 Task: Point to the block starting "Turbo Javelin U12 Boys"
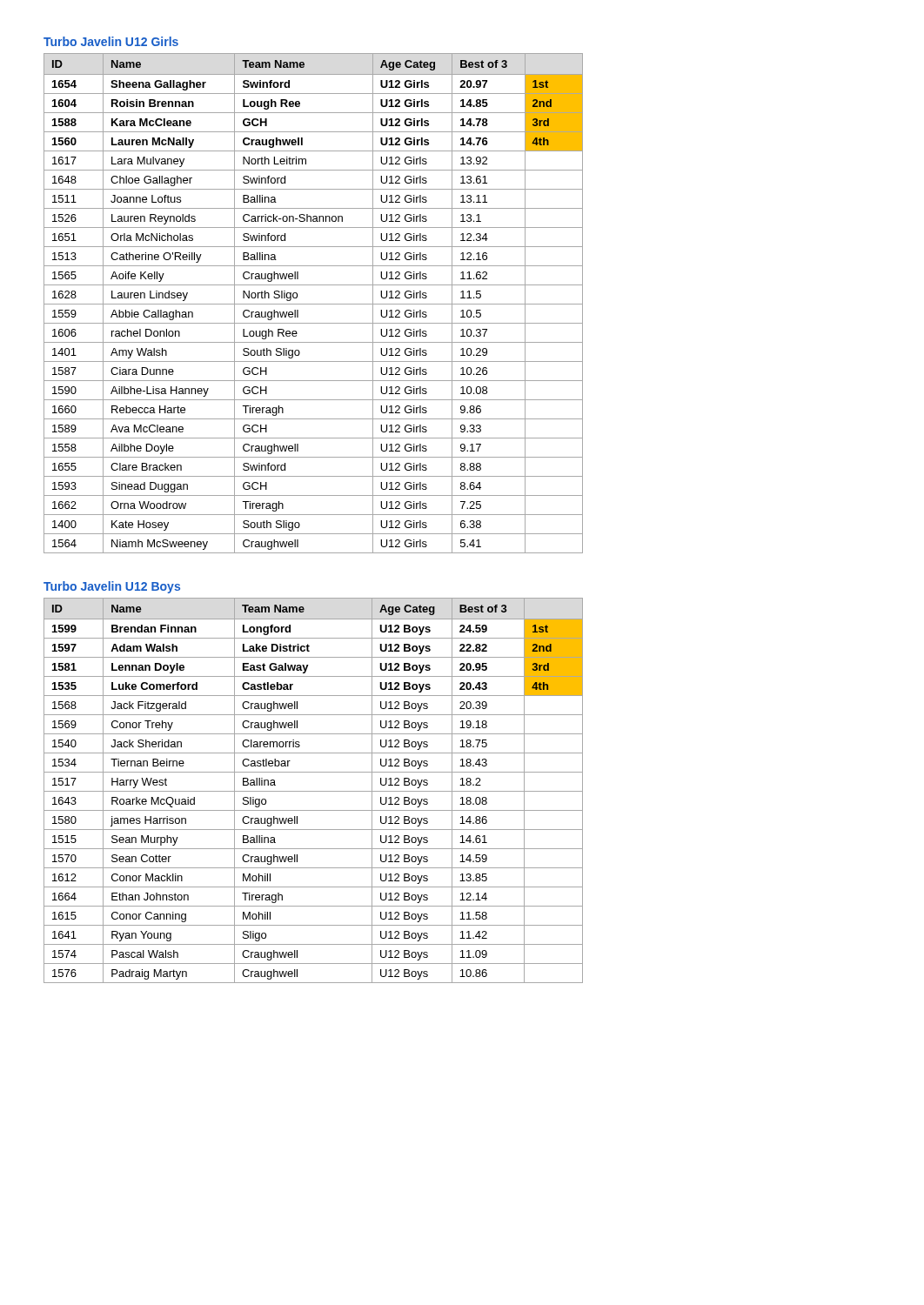[112, 586]
